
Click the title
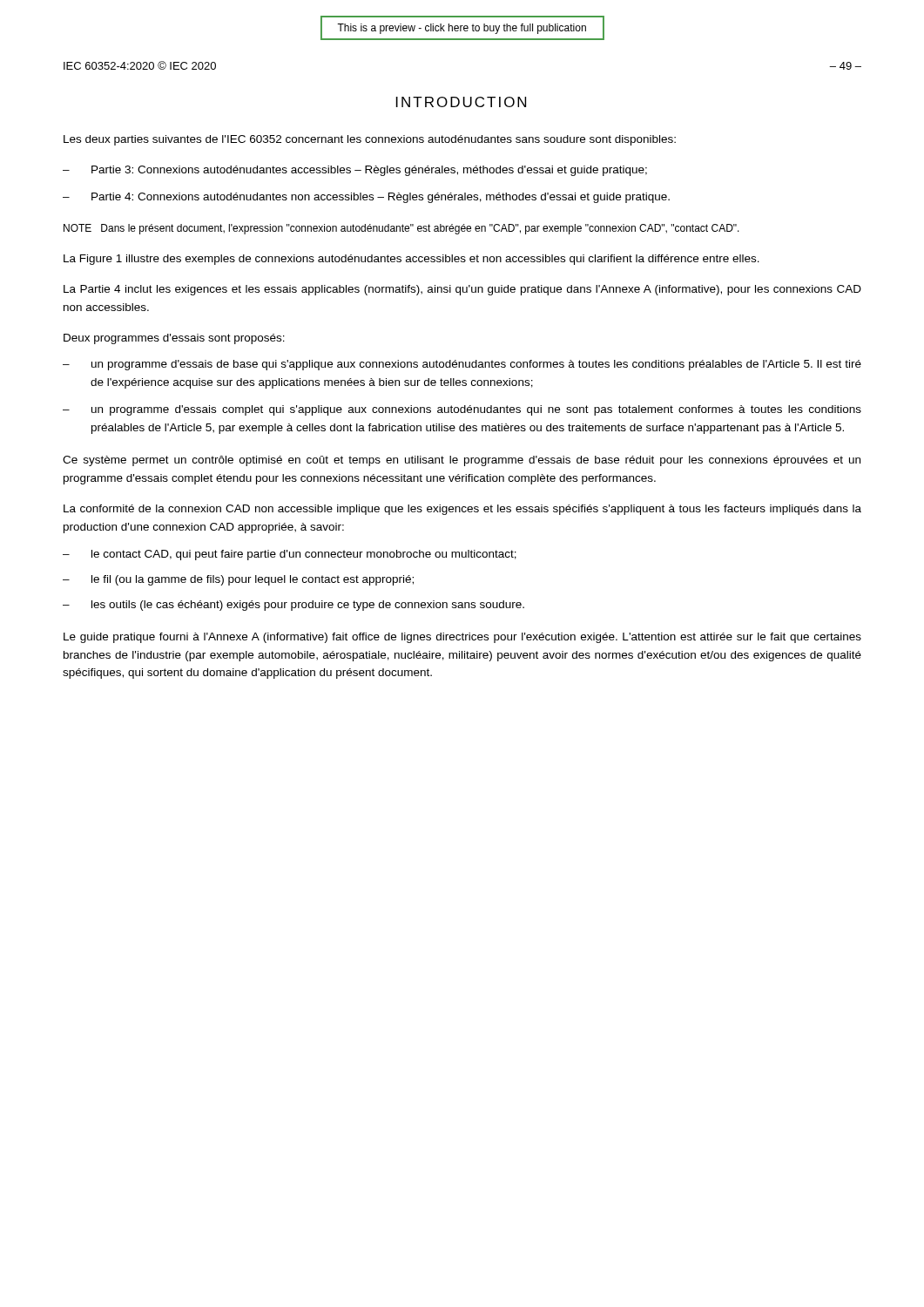[x=462, y=102]
